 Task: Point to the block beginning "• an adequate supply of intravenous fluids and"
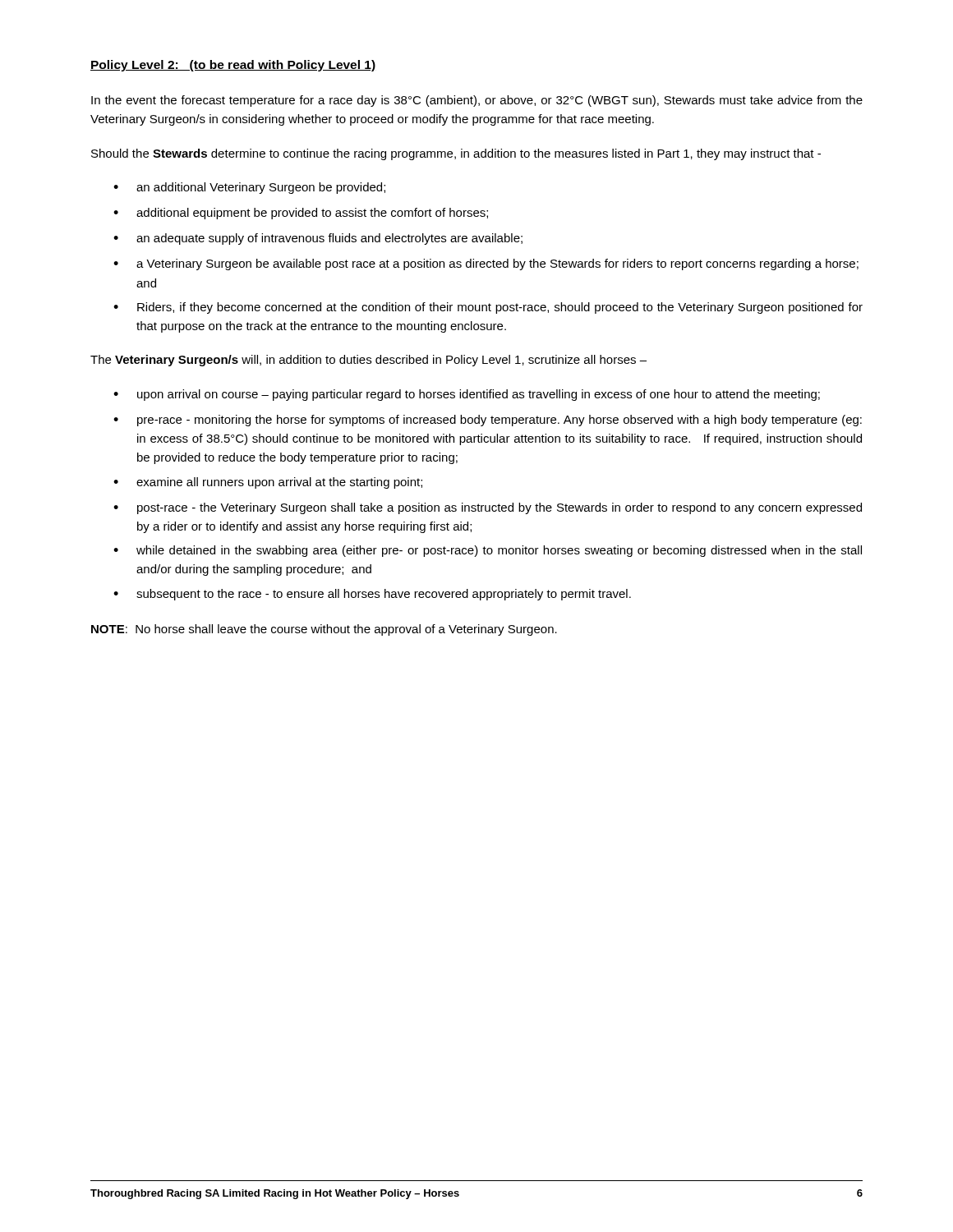tap(488, 239)
